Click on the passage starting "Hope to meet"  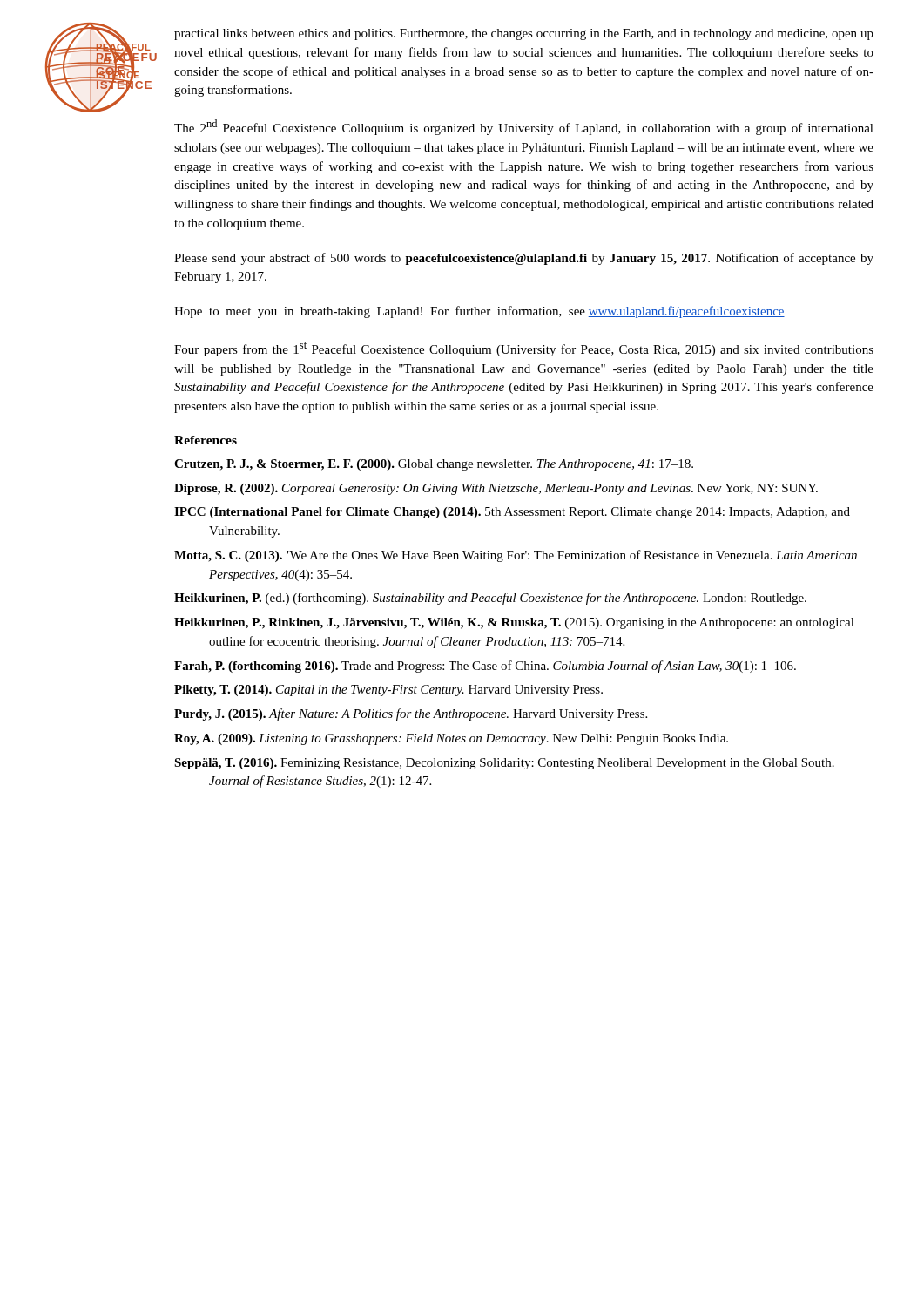pos(479,311)
